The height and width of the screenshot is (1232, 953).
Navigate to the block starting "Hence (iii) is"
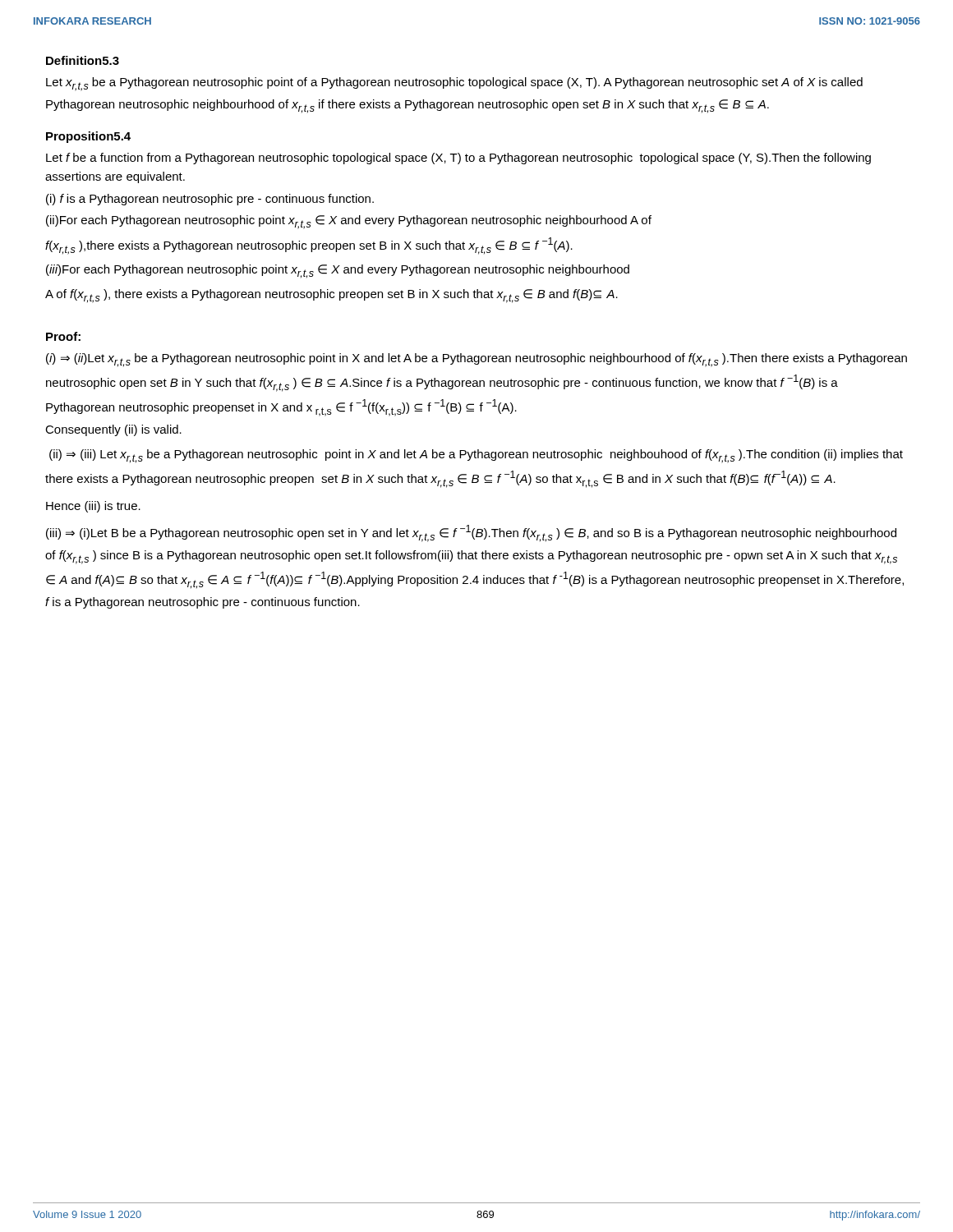coord(93,506)
